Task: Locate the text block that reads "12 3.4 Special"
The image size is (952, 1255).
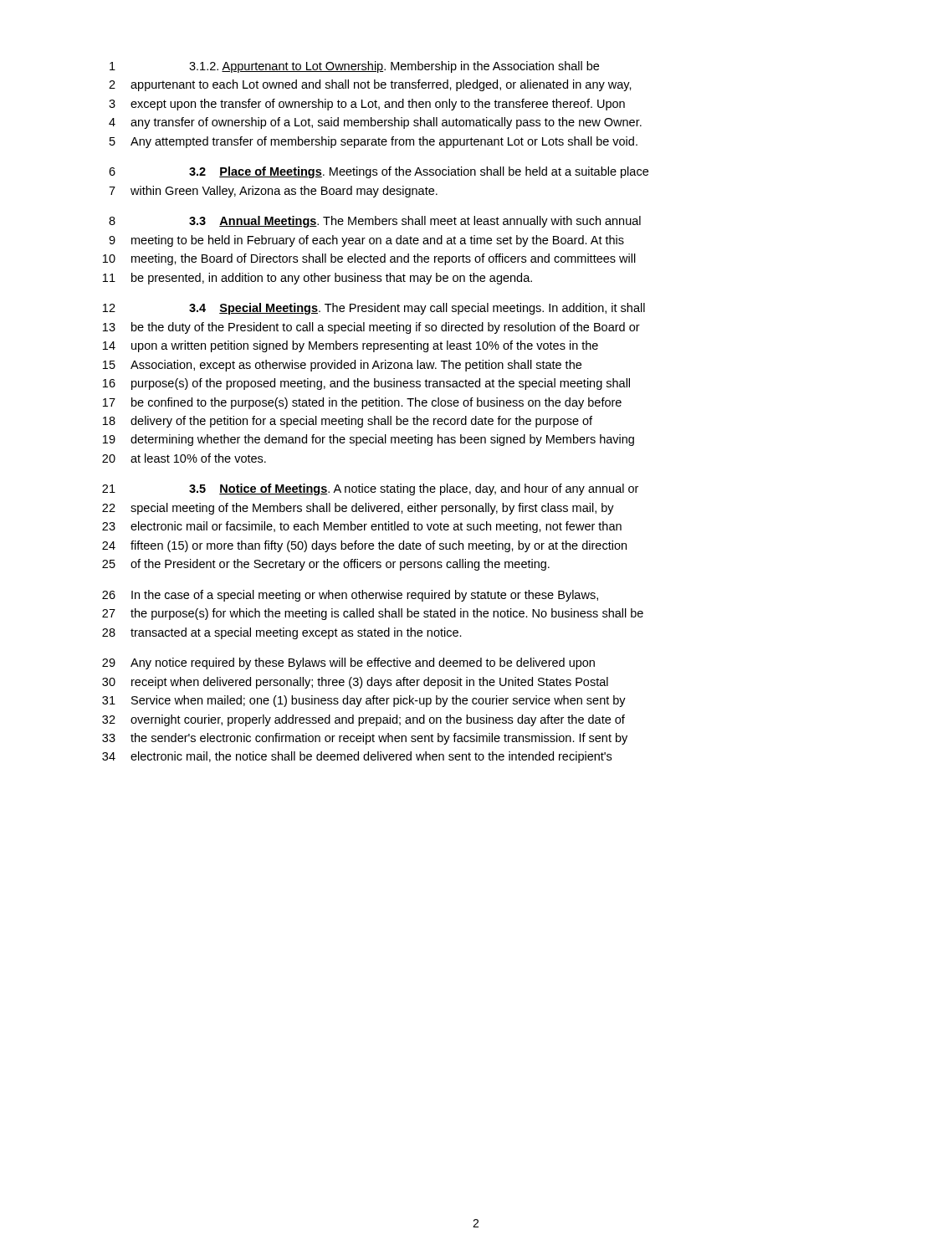Action: point(489,383)
